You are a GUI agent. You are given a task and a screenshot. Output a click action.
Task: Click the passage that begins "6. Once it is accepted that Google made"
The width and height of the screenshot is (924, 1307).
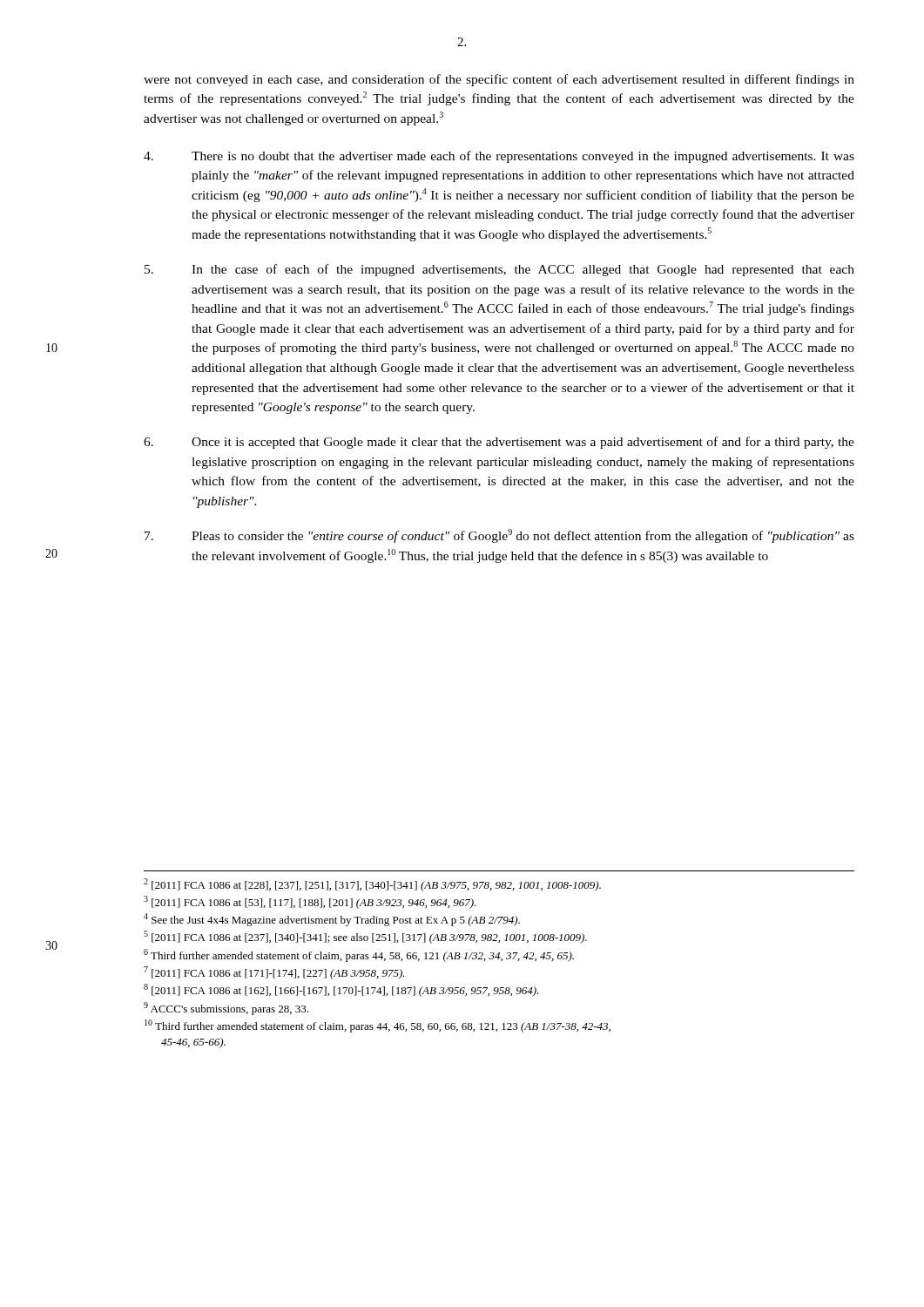[x=499, y=472]
